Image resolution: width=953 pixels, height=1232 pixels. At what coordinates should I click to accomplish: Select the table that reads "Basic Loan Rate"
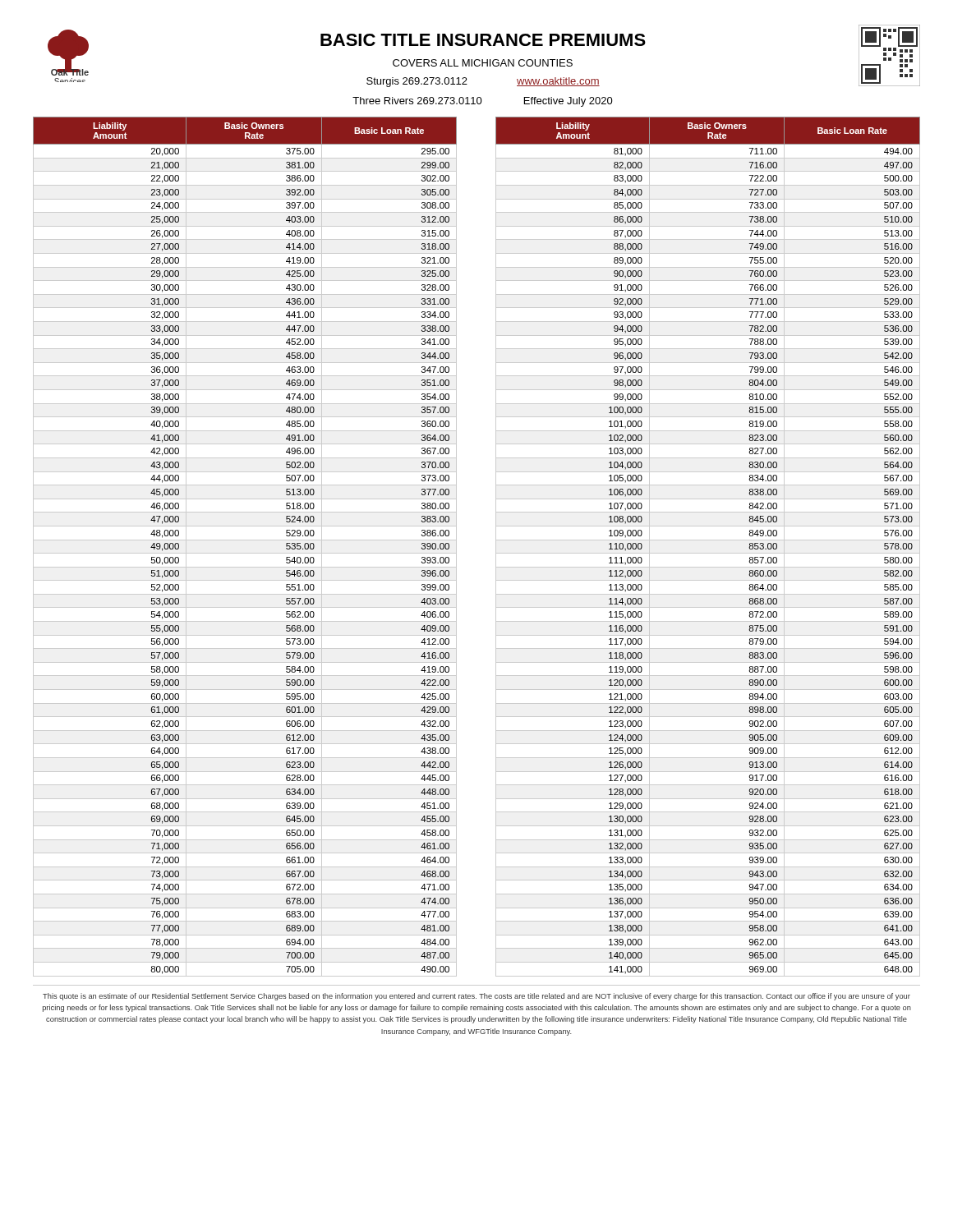pos(476,547)
